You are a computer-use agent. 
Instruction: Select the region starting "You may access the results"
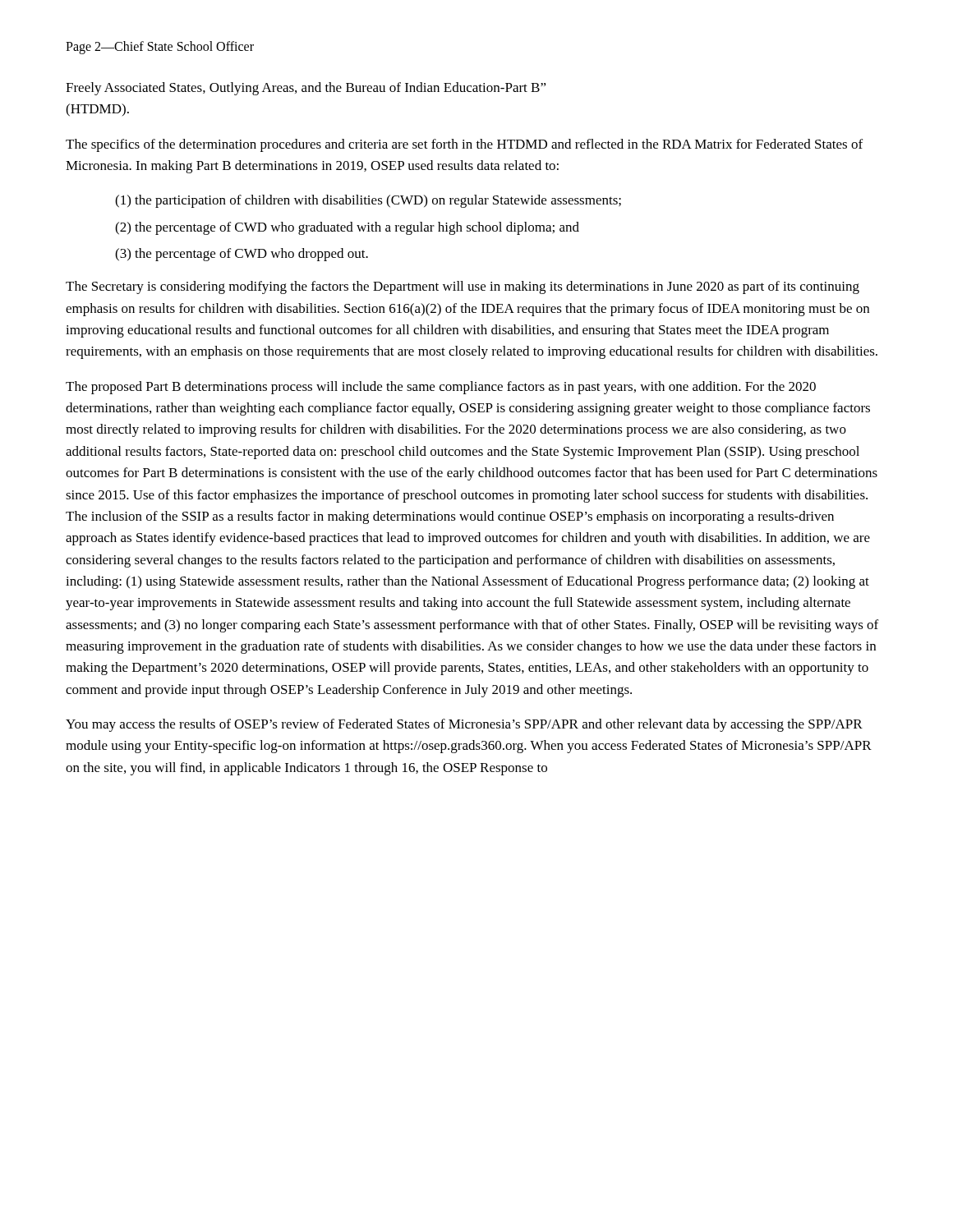tap(468, 746)
